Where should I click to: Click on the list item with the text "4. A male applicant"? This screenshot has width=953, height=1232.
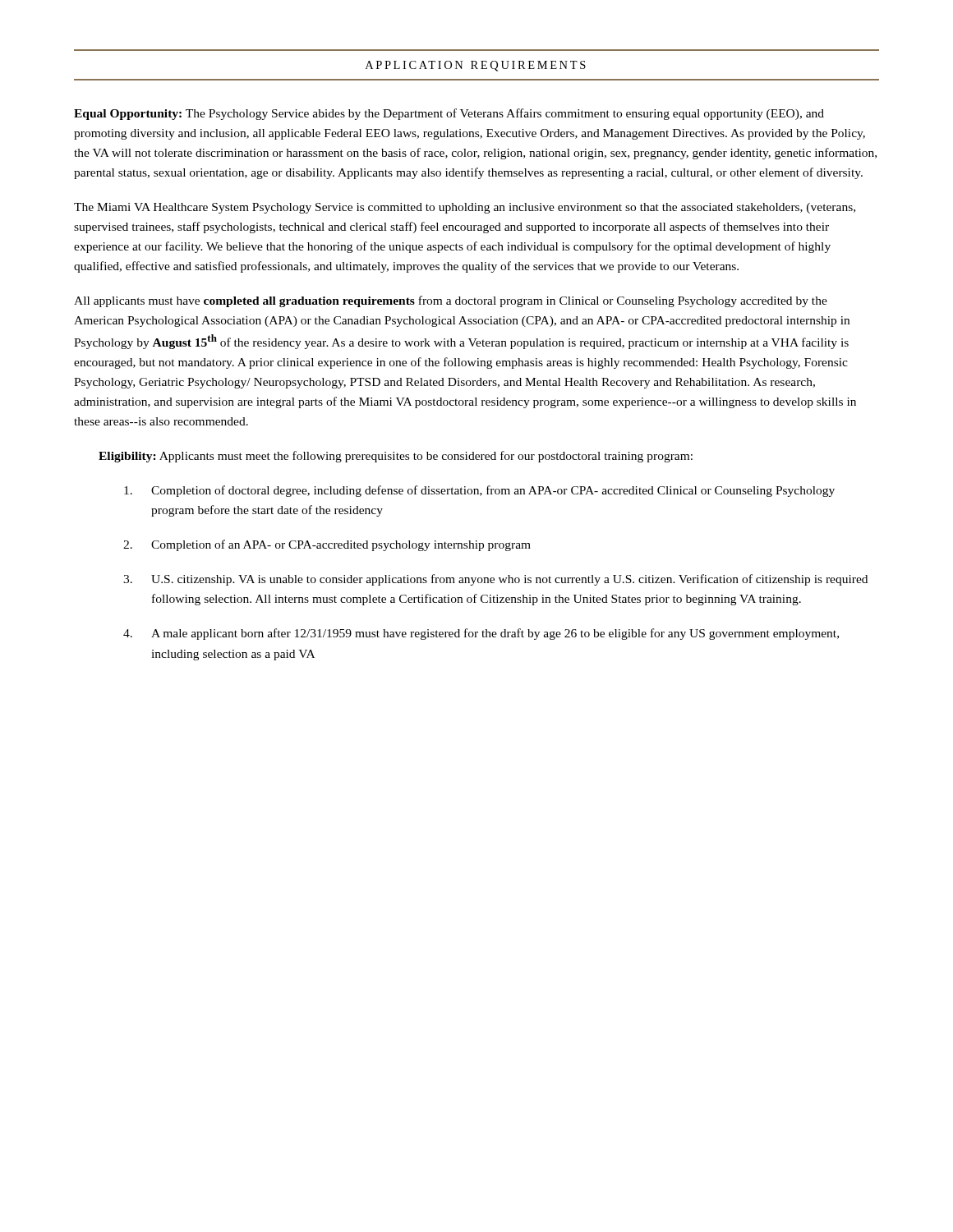pos(501,643)
